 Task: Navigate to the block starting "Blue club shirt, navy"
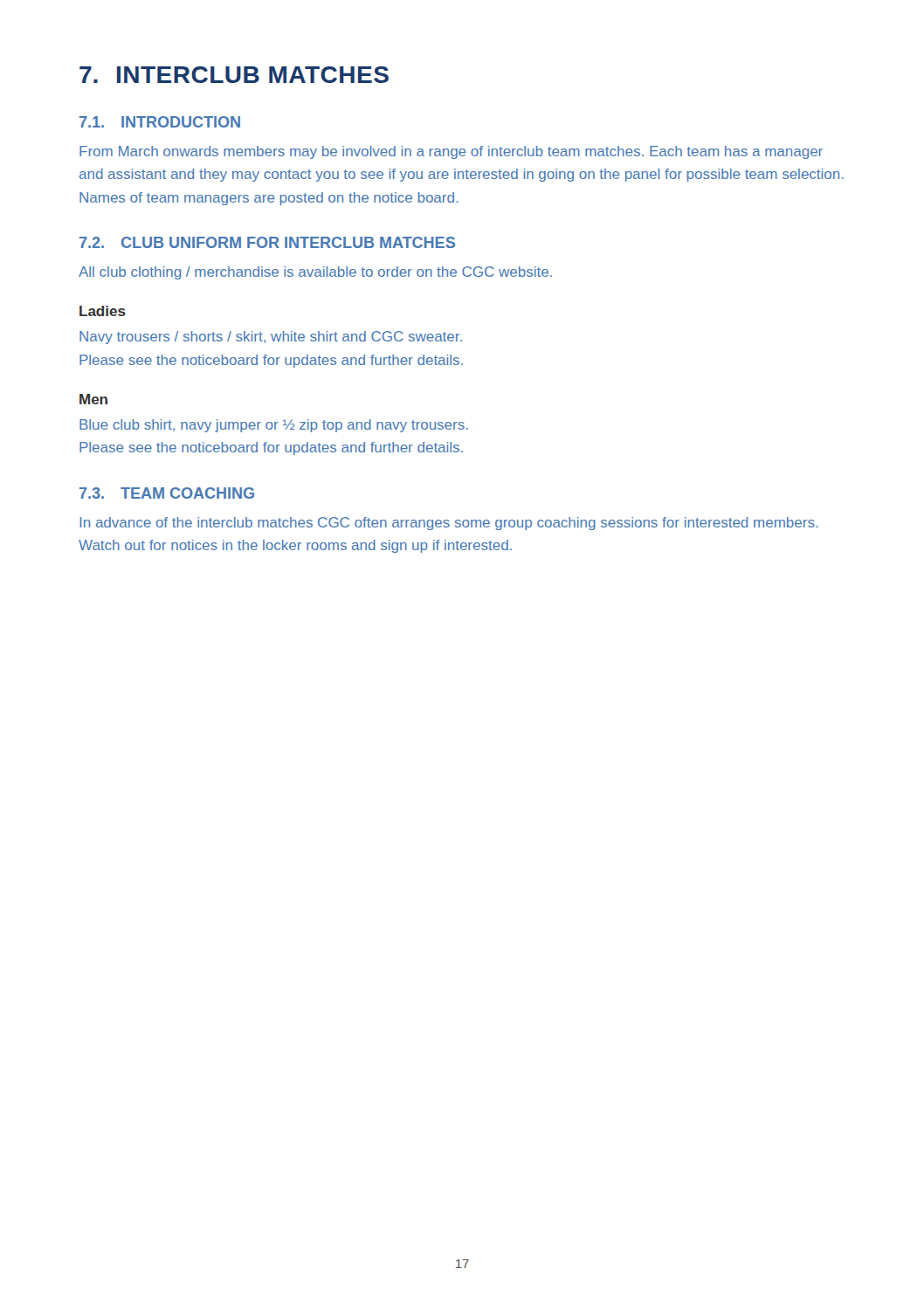click(x=274, y=425)
